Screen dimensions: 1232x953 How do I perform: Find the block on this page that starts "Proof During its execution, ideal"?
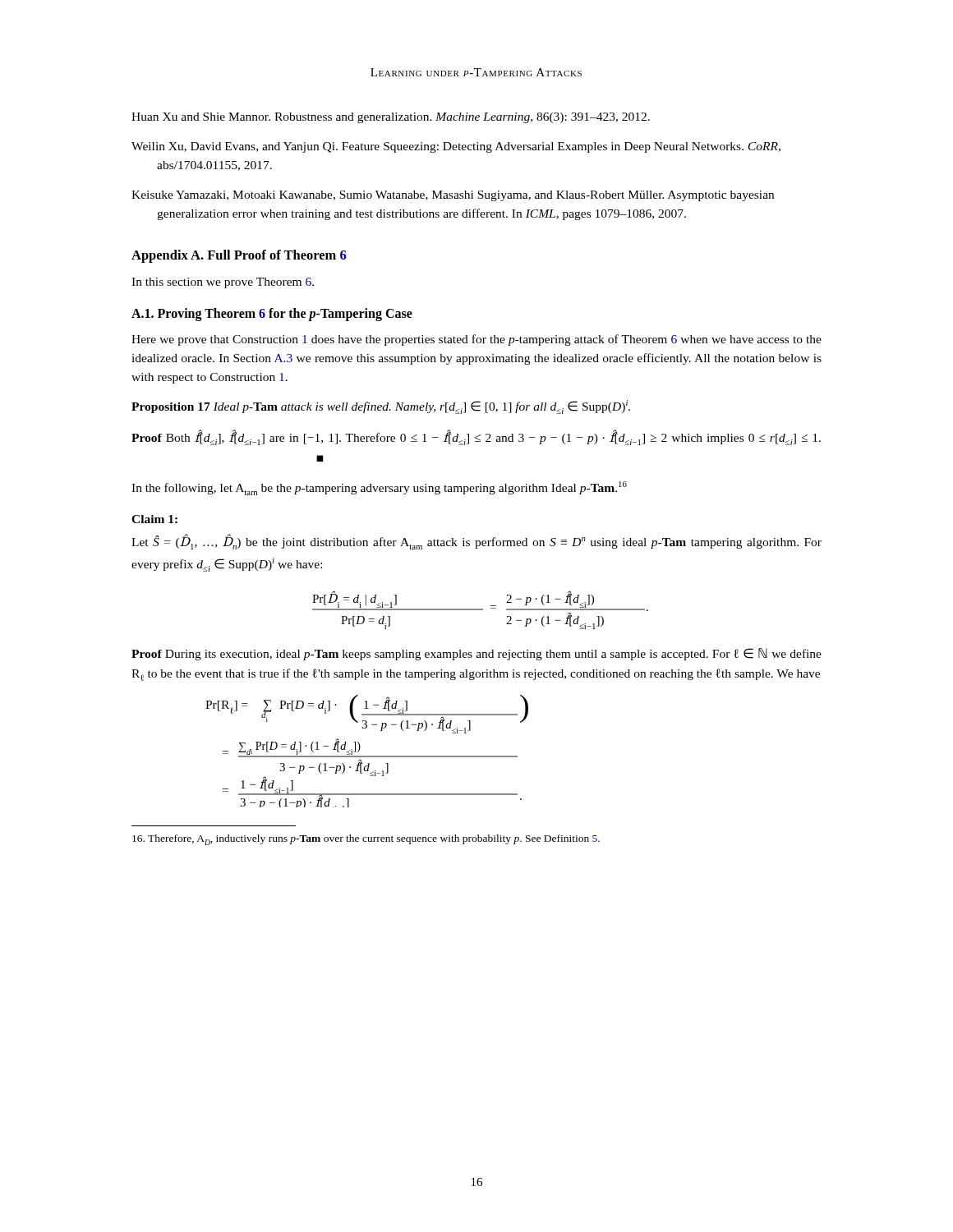pos(476,664)
